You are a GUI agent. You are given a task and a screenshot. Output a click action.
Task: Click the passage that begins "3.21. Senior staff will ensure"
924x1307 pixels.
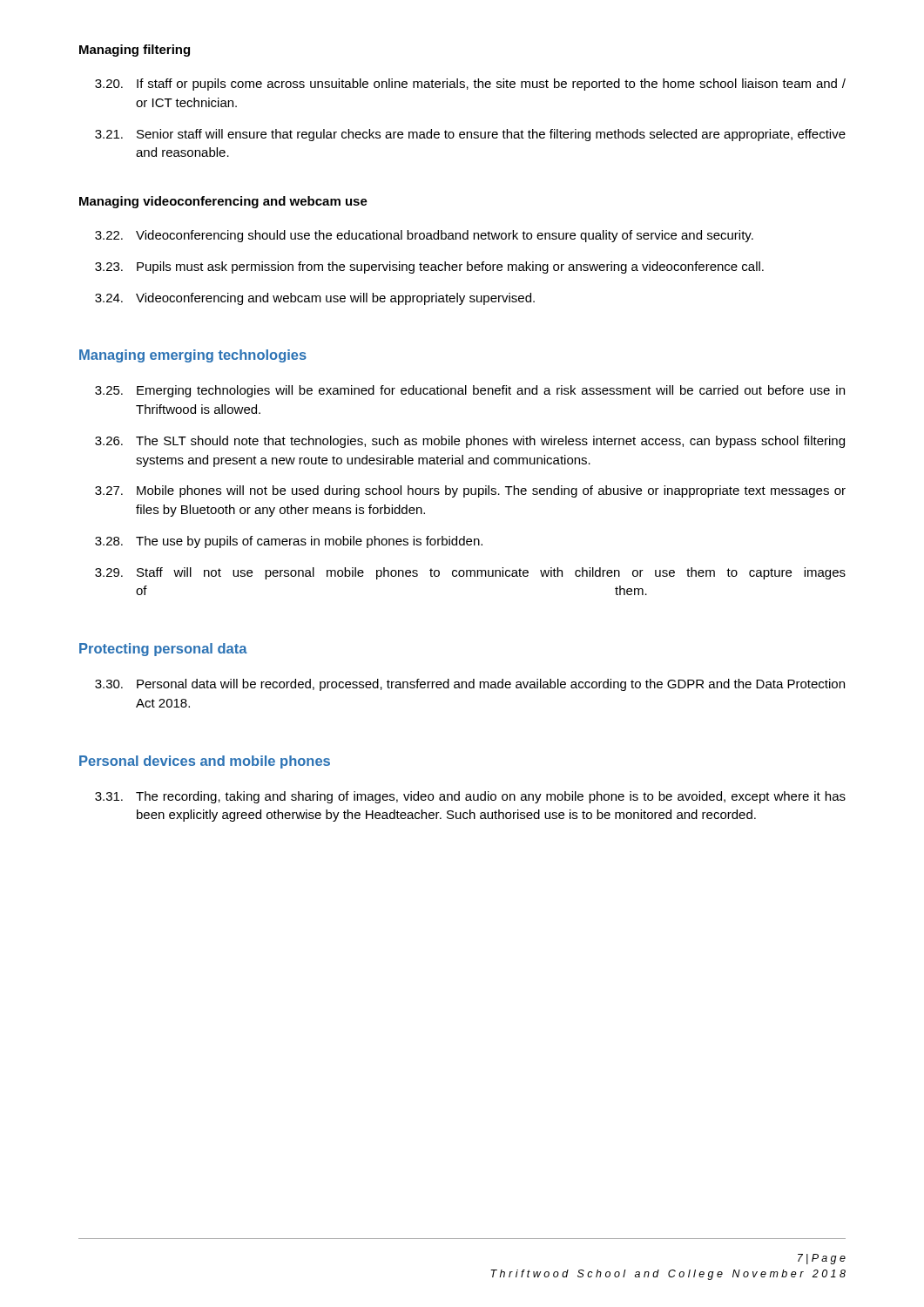point(462,143)
